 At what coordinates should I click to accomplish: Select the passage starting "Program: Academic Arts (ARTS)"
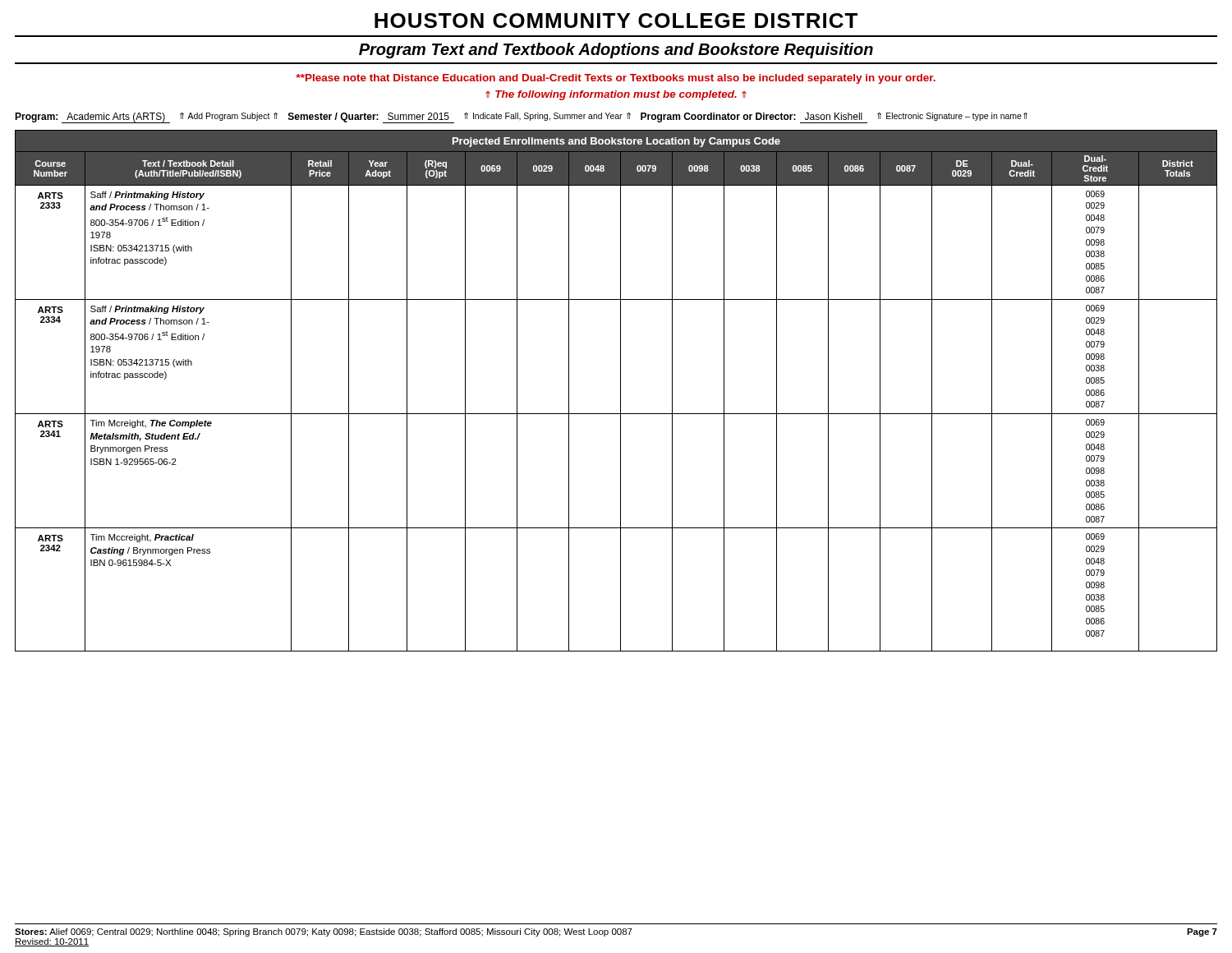coord(522,117)
